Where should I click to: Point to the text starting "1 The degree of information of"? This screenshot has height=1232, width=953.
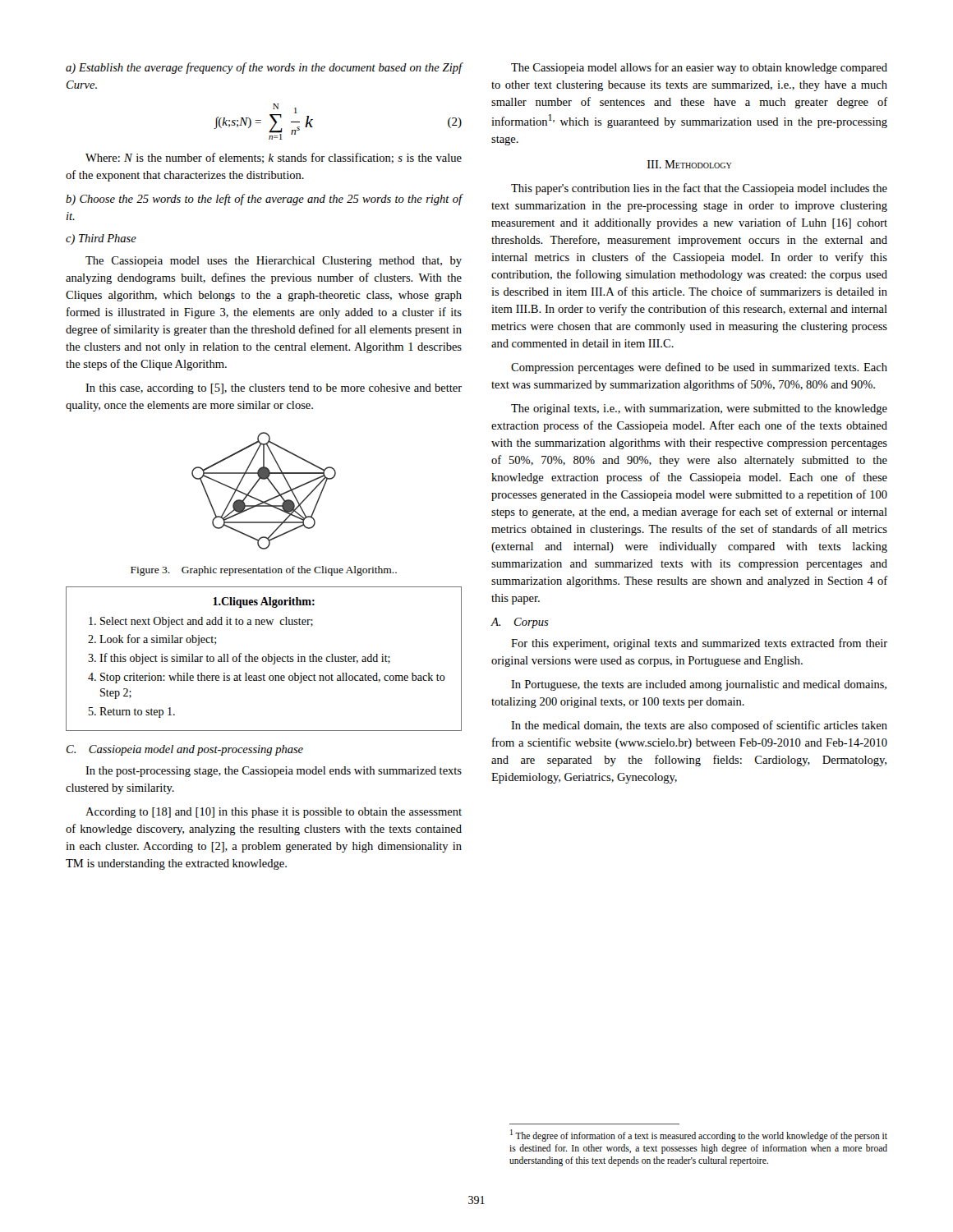698,1148
